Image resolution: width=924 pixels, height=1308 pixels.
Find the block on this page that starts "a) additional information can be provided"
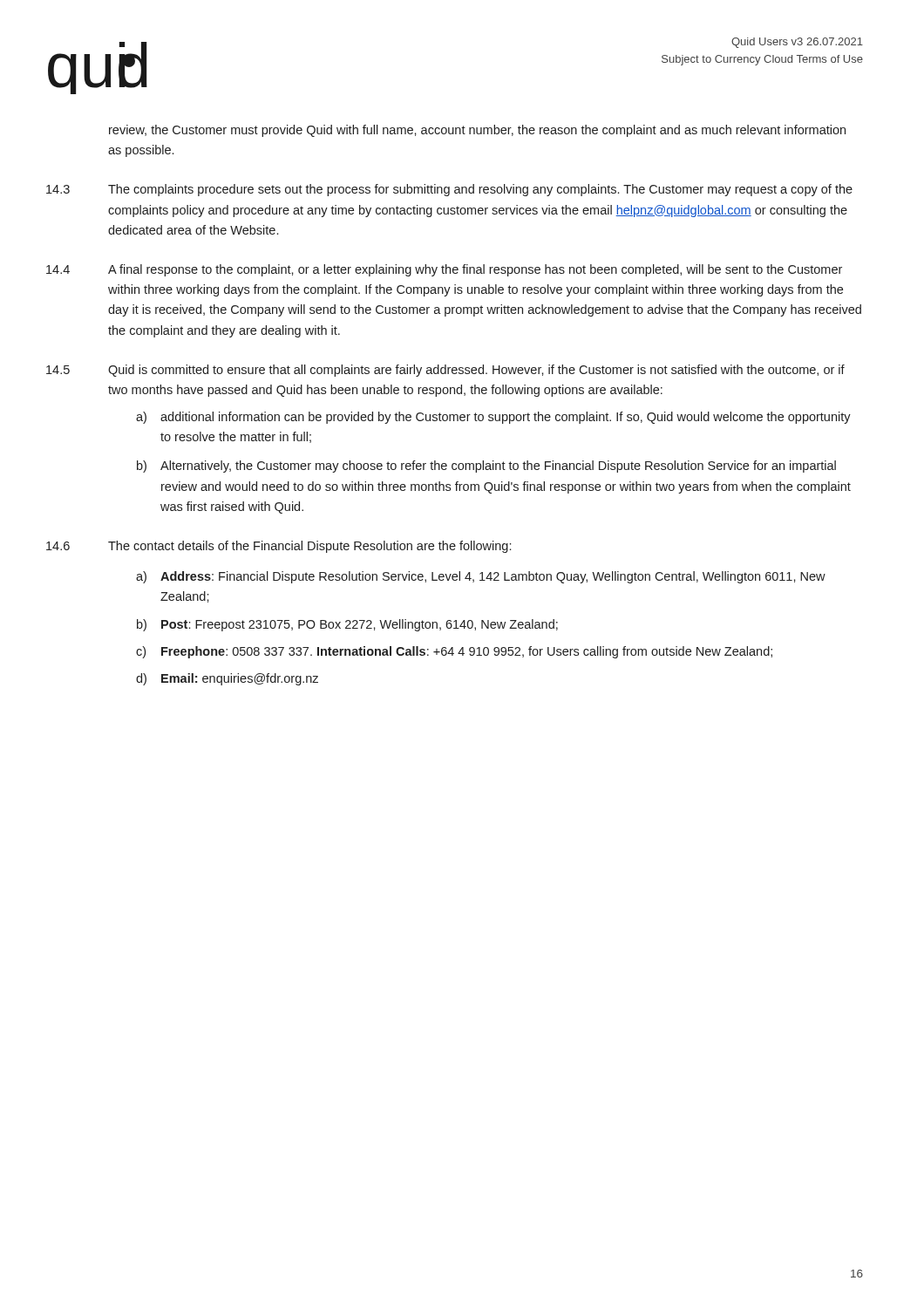coord(500,428)
